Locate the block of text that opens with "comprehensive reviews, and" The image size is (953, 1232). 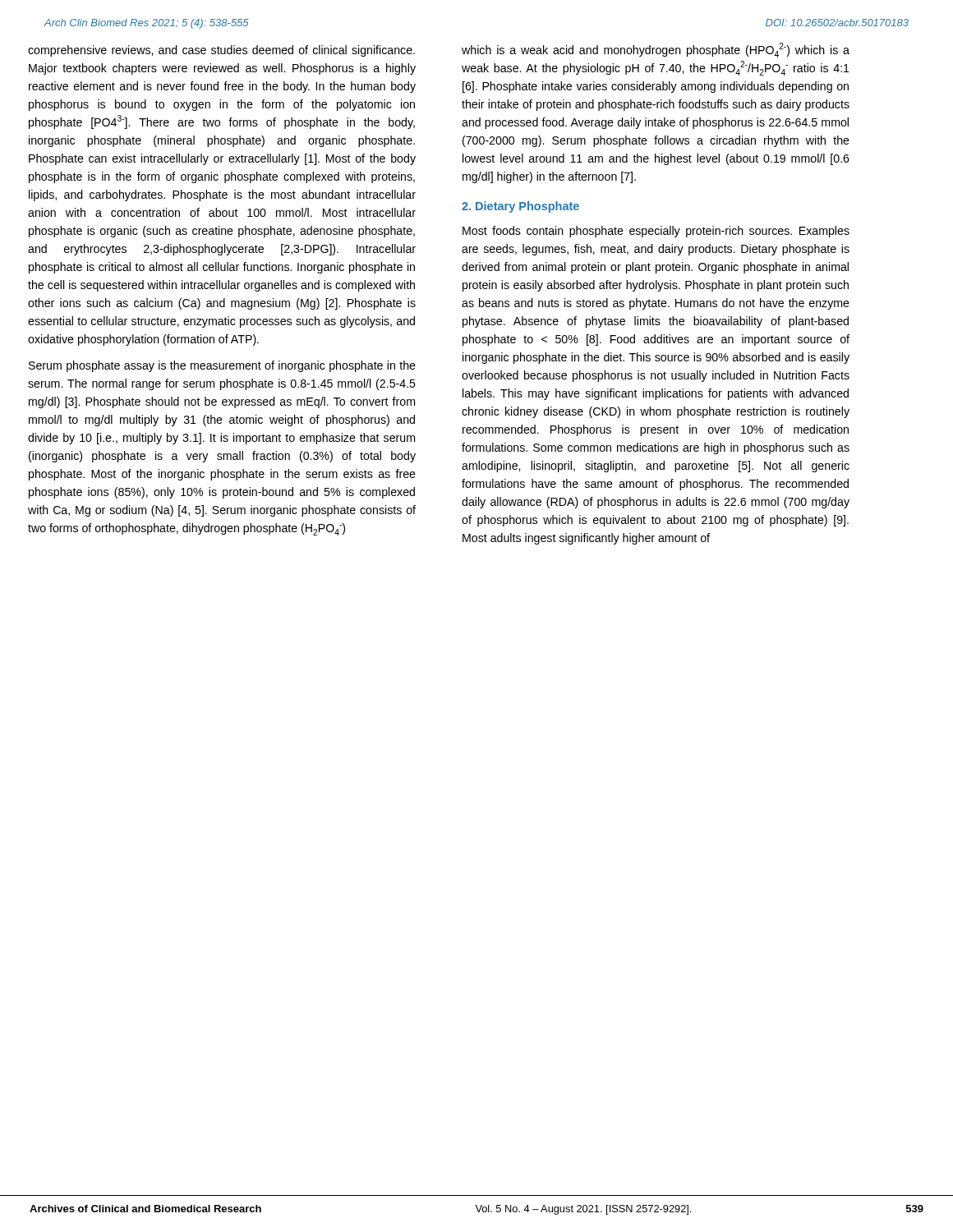click(x=222, y=195)
